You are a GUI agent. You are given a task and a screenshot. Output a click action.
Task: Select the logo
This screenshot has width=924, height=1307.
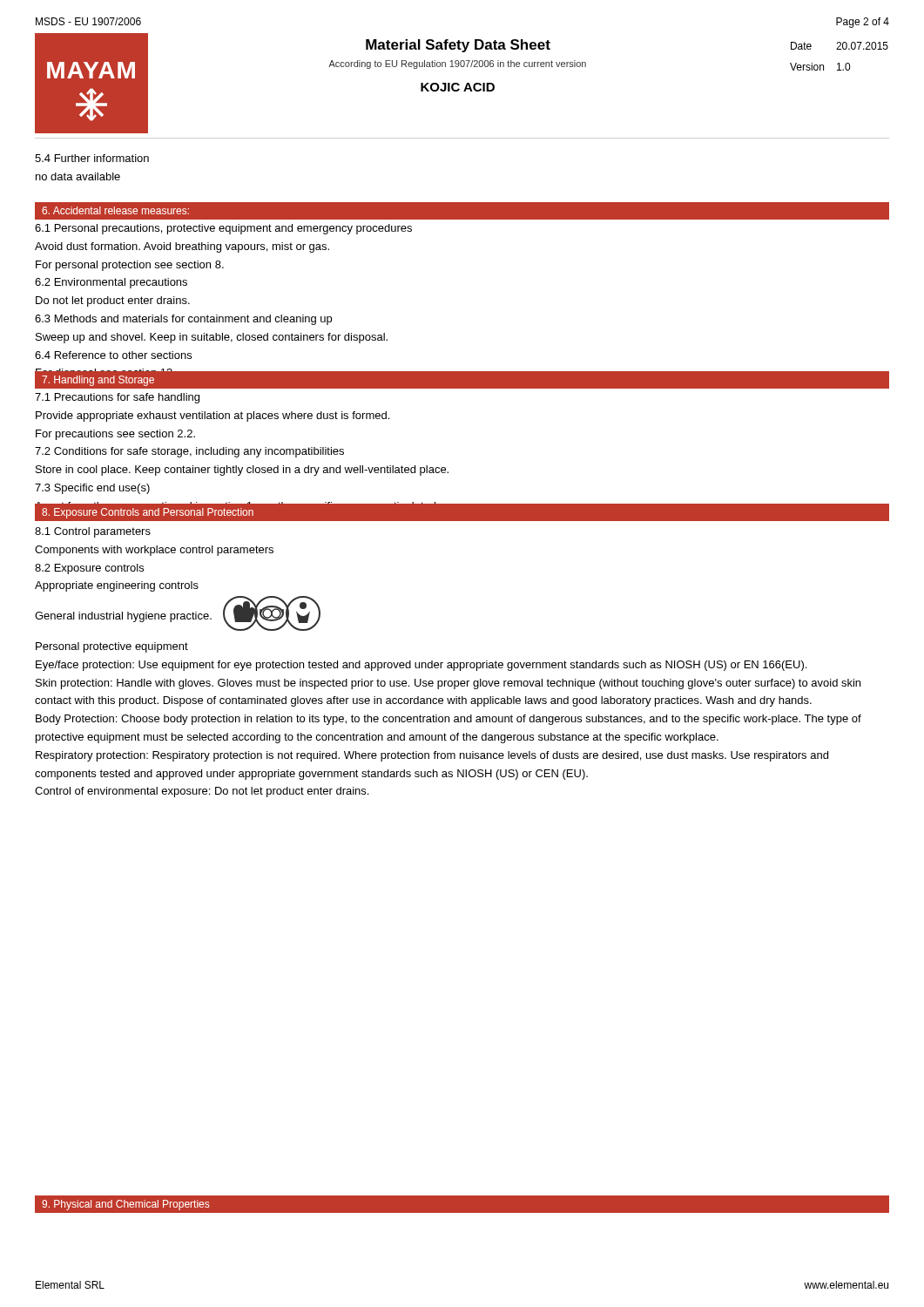91,83
